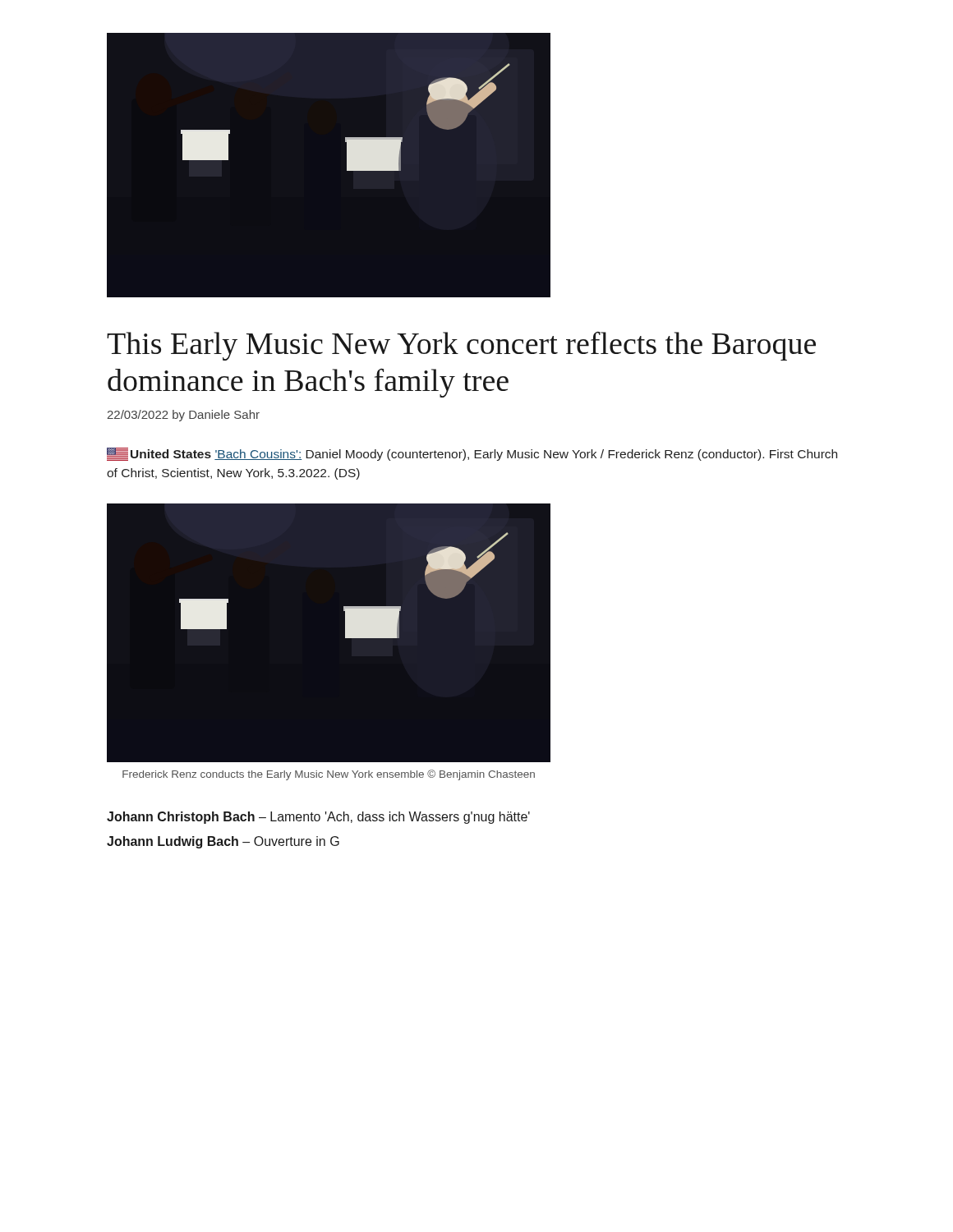Locate the block of text that opens with "Johann Christoph Bach – Lamento"
Viewport: 953px width, 1232px height.
click(476, 817)
